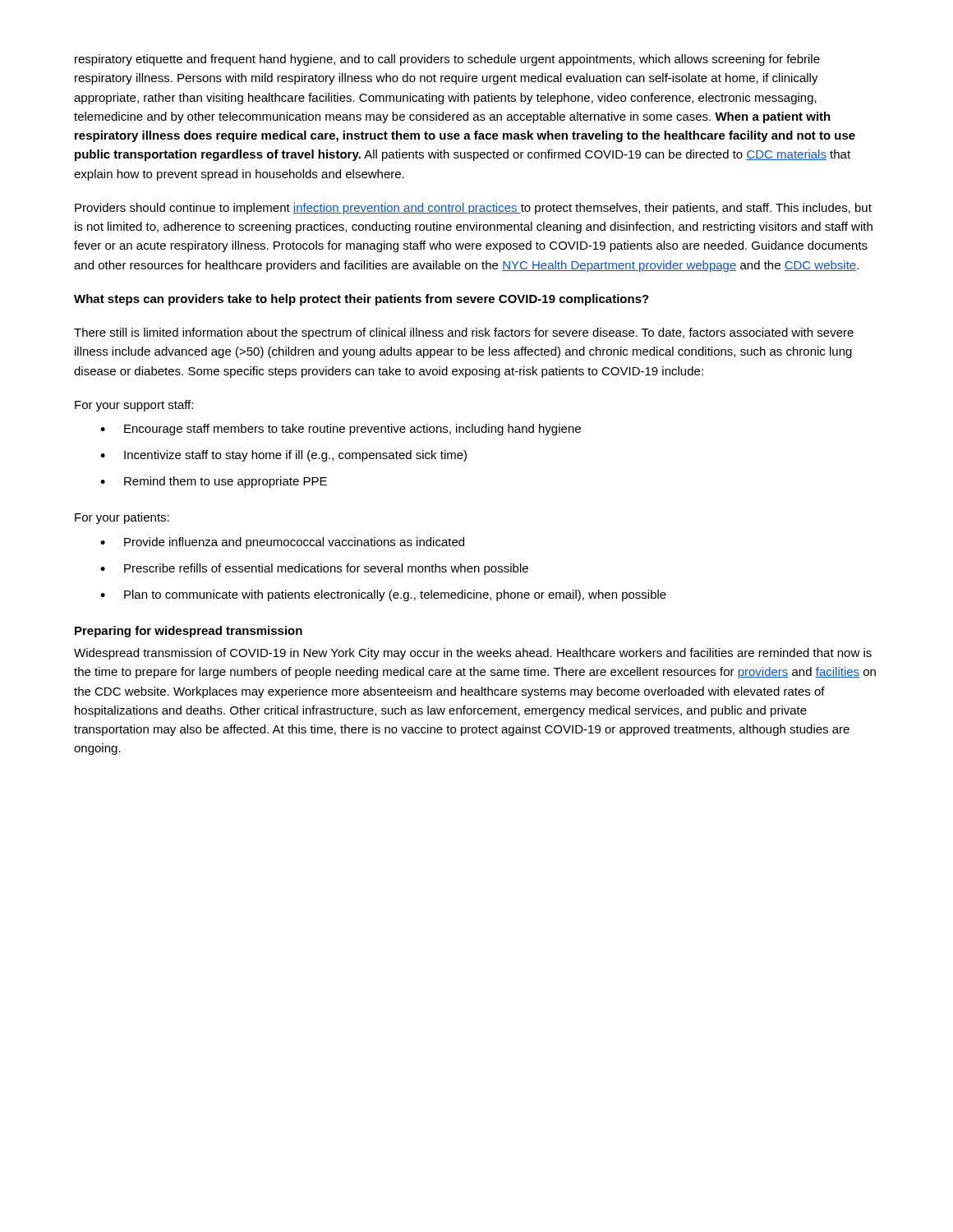Click on the passage starting "Providers should continue to implement infection prevention and"
This screenshot has height=1232, width=953.
tap(474, 236)
